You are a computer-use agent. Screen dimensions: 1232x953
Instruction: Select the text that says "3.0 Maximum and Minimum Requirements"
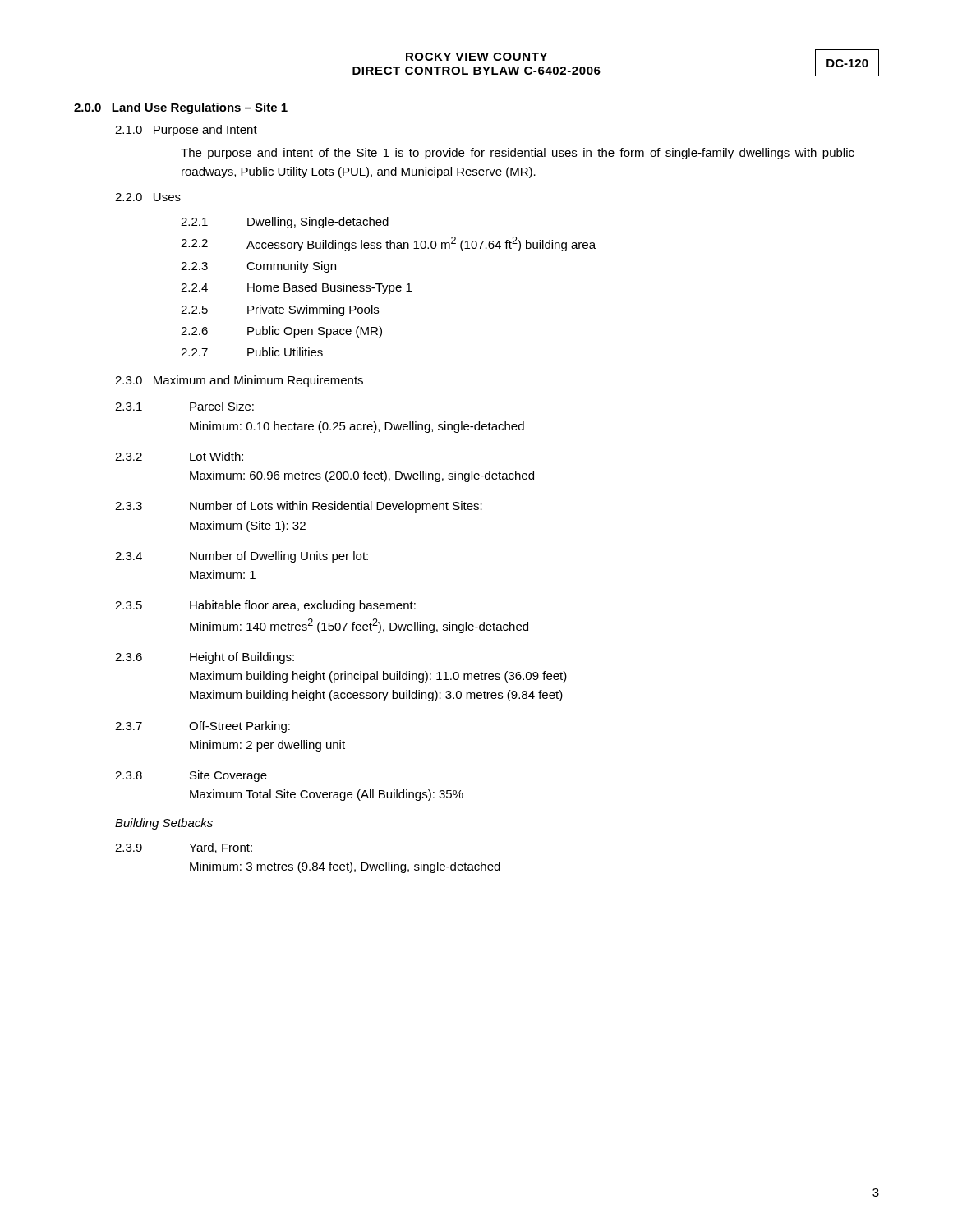[239, 380]
